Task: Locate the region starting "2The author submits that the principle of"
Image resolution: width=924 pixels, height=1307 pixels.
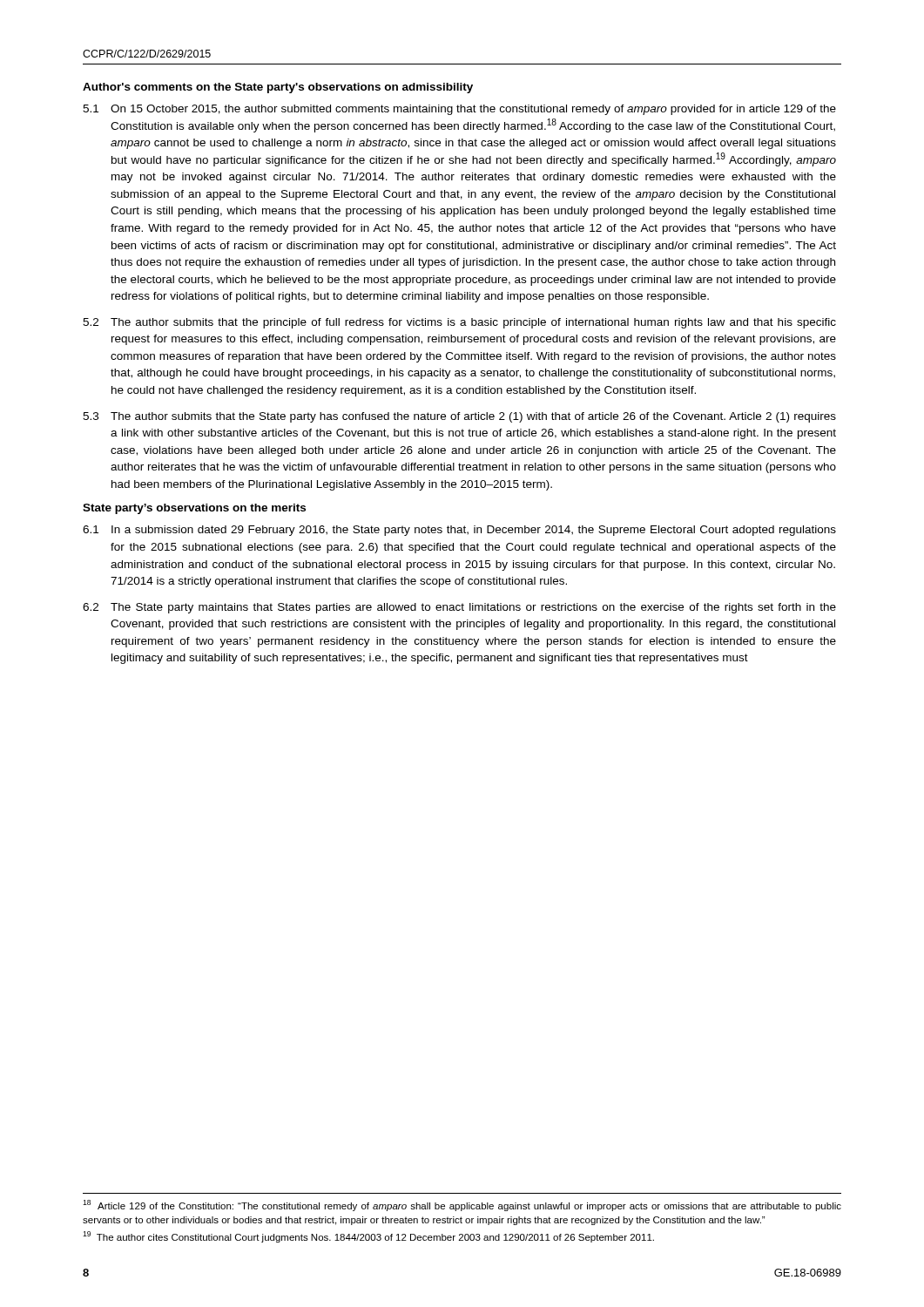Action: (459, 356)
